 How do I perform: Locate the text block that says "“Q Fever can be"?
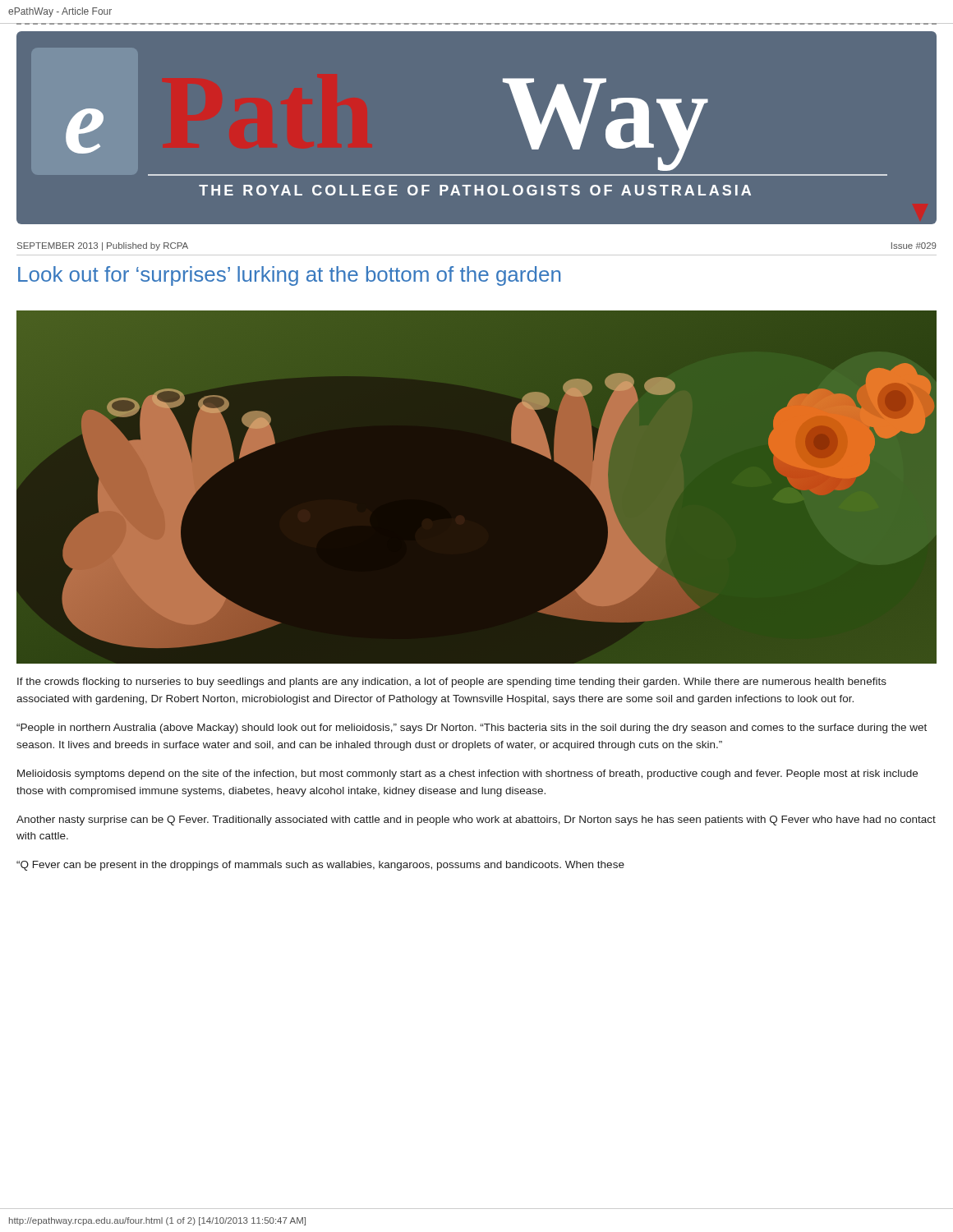point(320,865)
